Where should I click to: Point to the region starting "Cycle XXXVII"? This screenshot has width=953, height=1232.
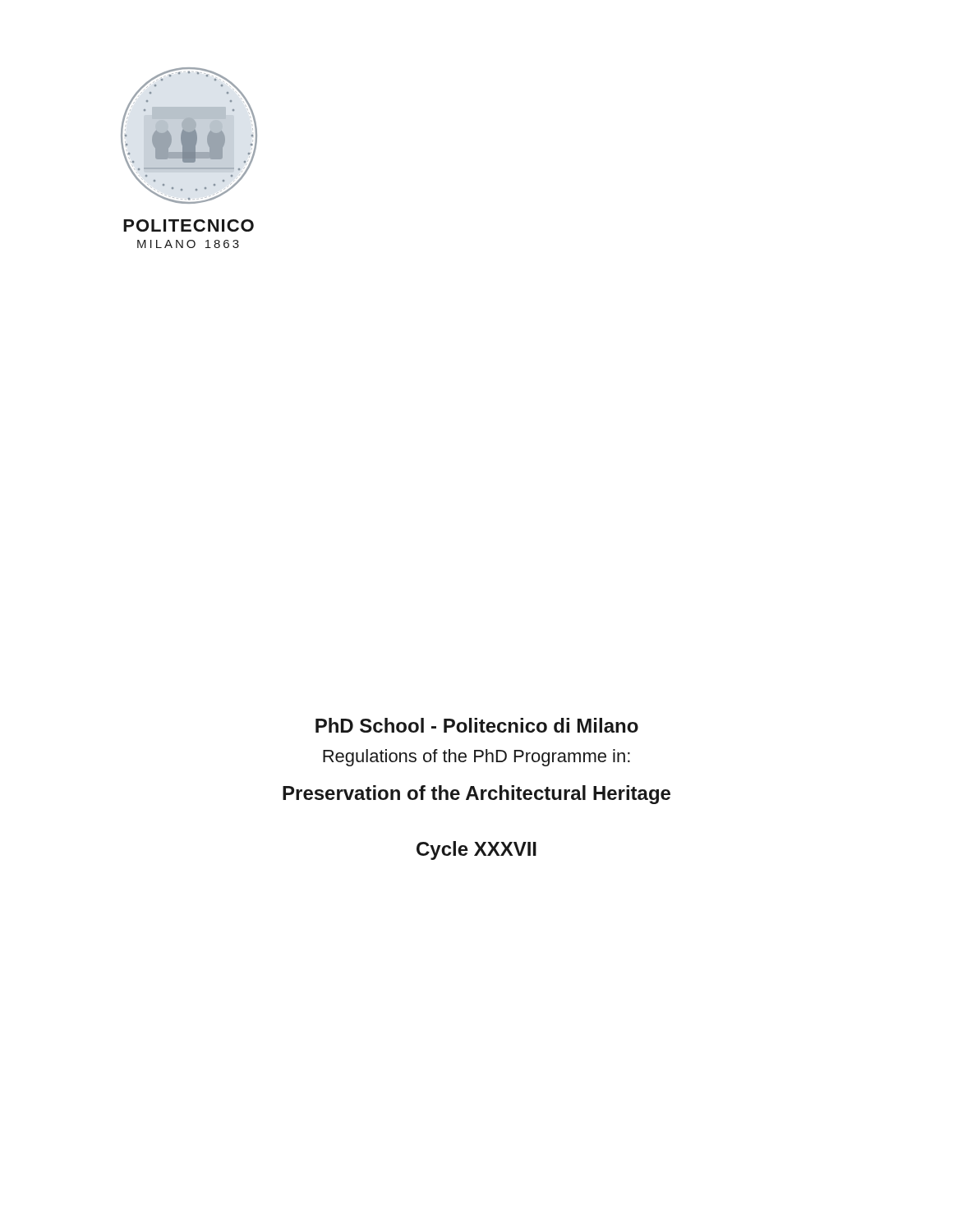click(476, 849)
